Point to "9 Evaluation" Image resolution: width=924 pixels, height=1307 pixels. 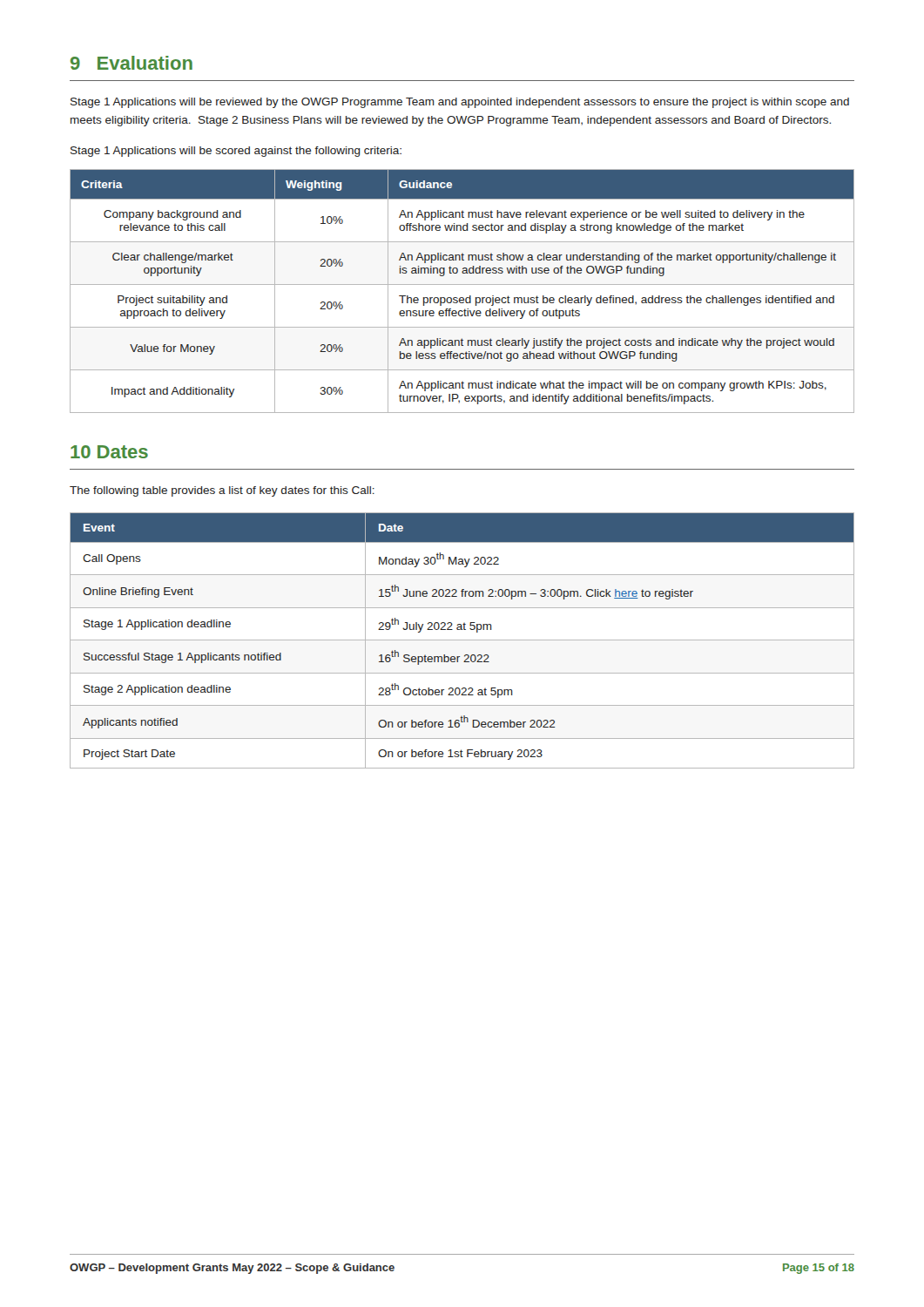[x=132, y=63]
